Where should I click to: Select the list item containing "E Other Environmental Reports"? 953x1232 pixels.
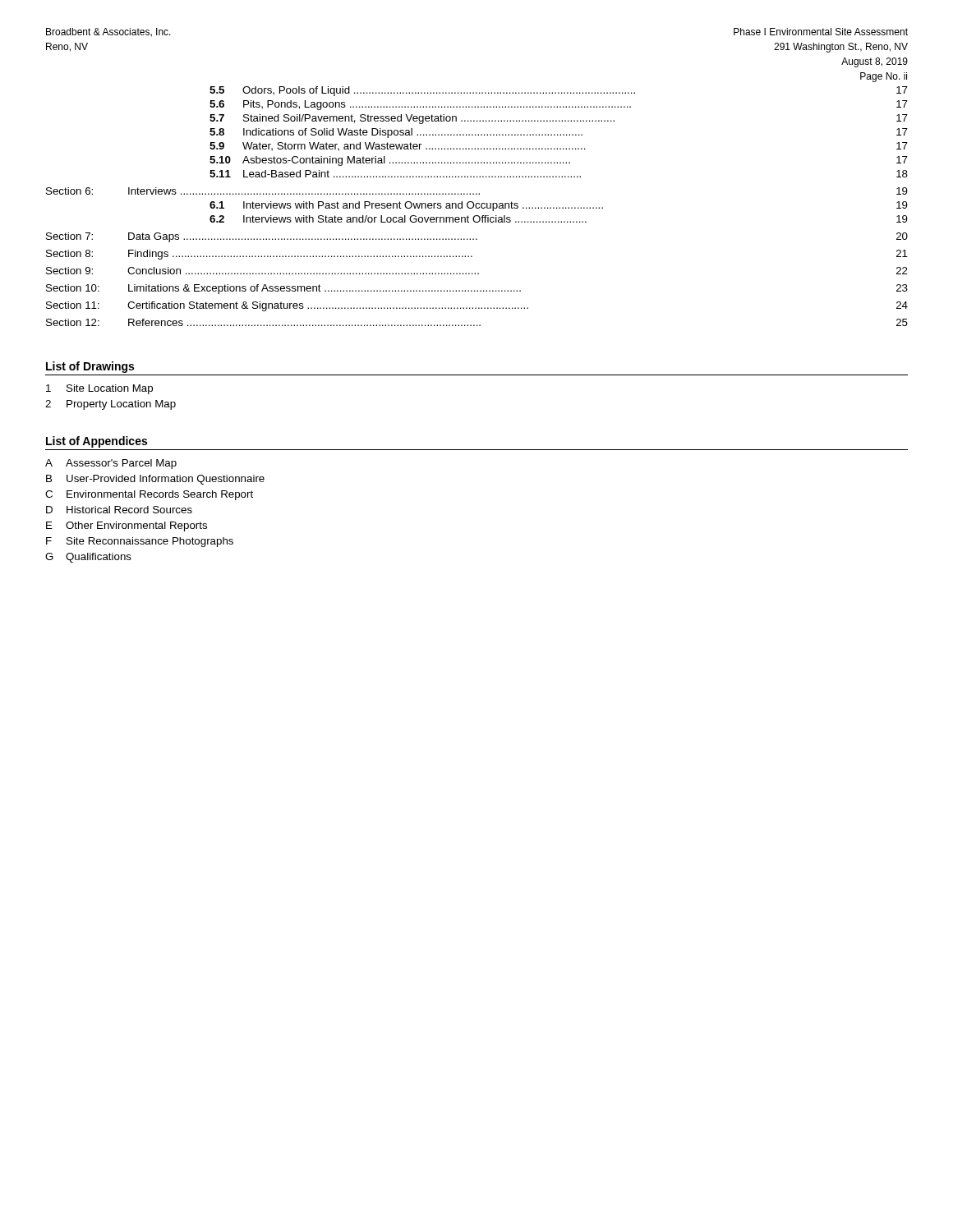coord(126,525)
